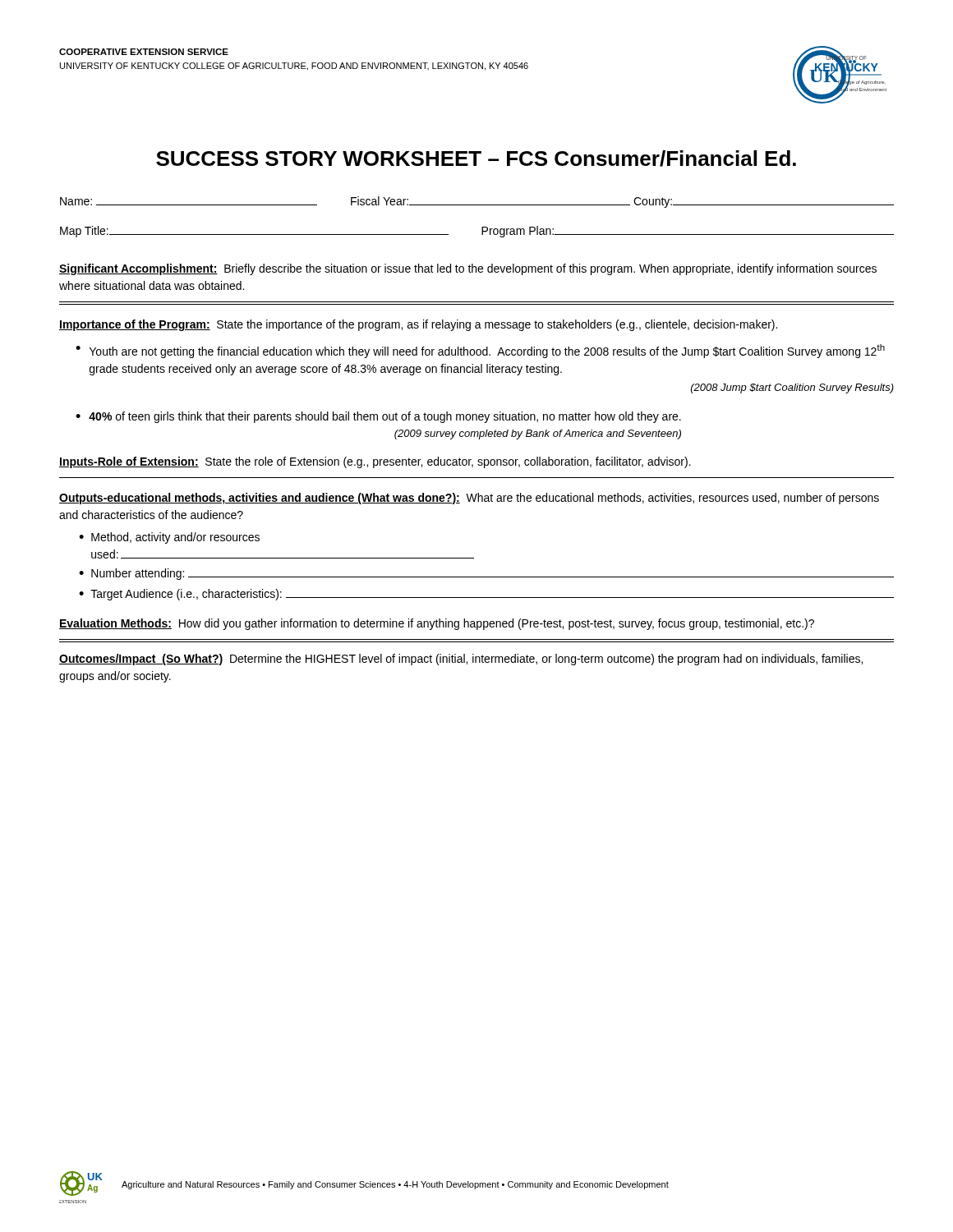
Task: Click on the region starting "Map Title: Program Plan:"
Action: [476, 228]
